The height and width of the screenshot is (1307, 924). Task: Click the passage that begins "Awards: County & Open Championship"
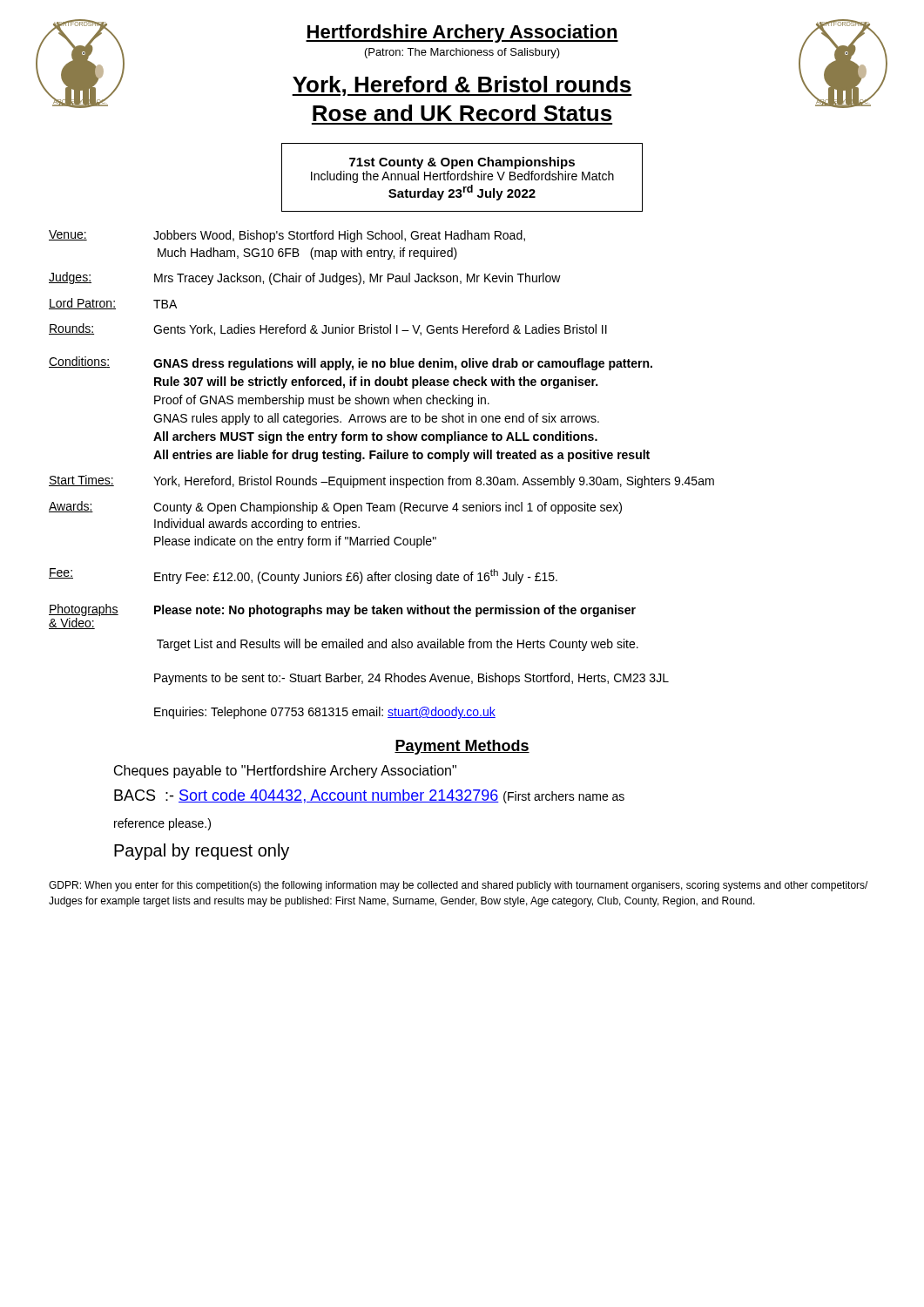click(335, 508)
